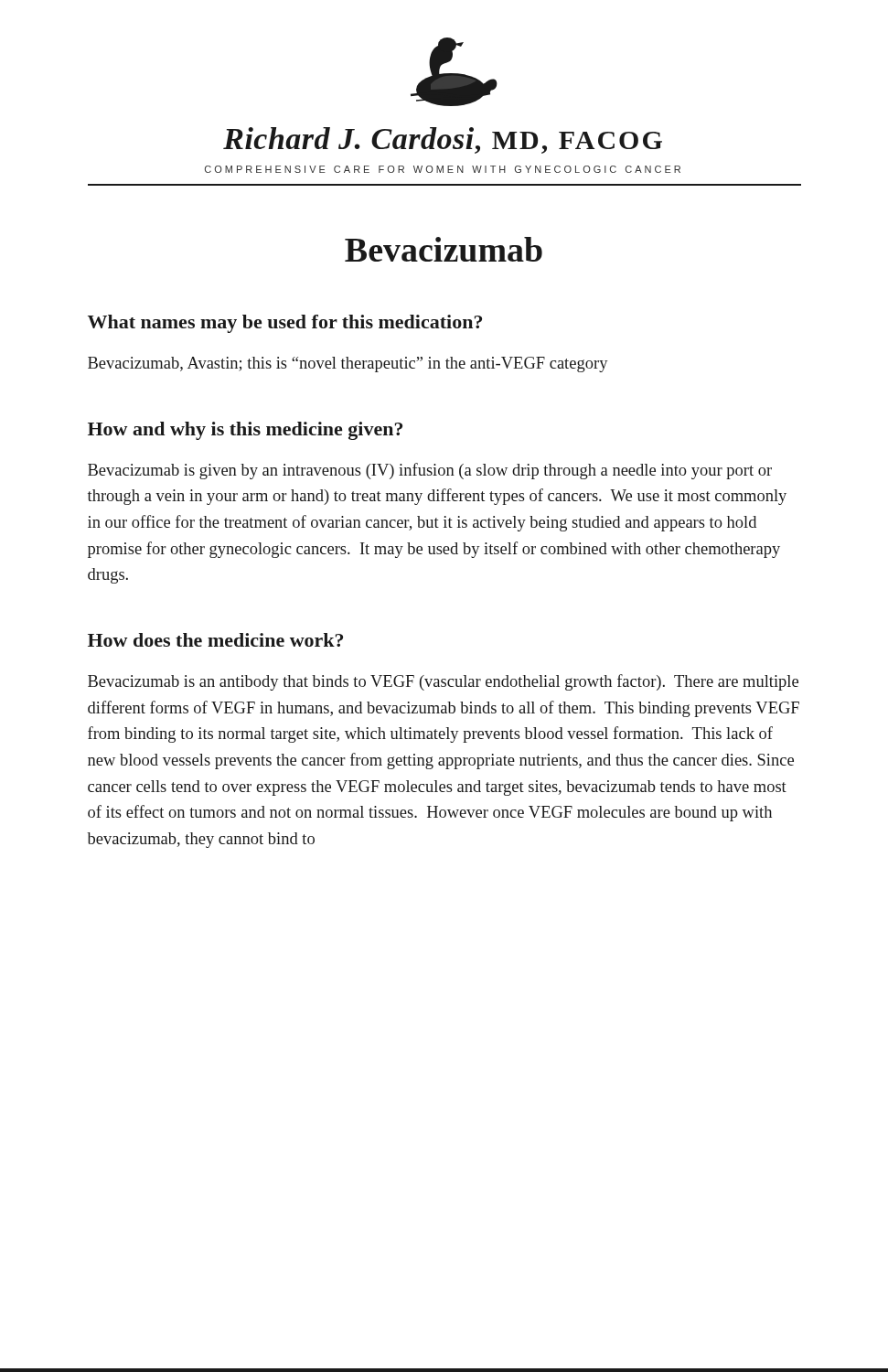Find the block starting "What names may be used"
The height and width of the screenshot is (1372, 888).
(x=285, y=322)
